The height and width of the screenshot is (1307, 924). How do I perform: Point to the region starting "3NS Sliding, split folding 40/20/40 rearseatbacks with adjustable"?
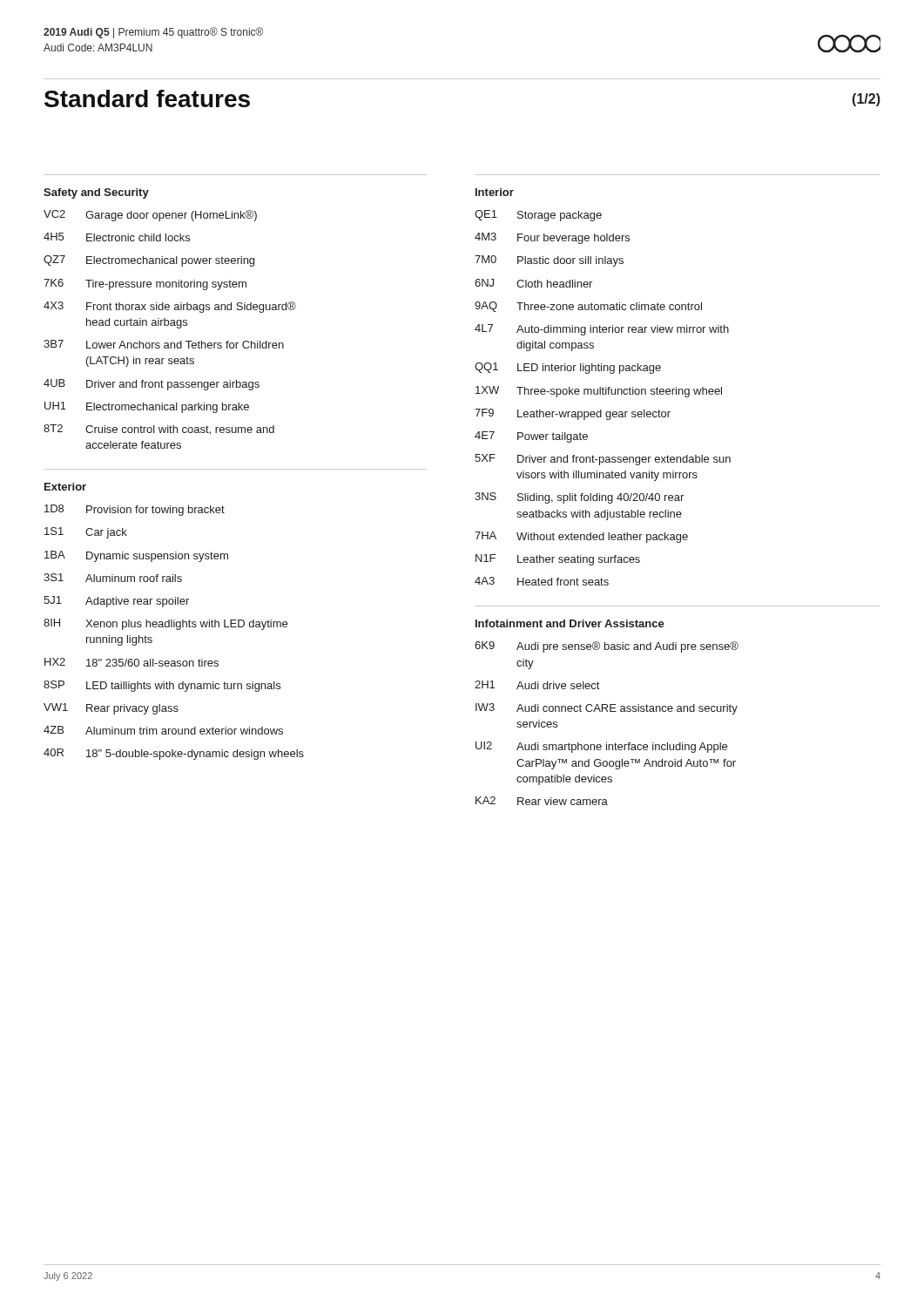coord(579,506)
